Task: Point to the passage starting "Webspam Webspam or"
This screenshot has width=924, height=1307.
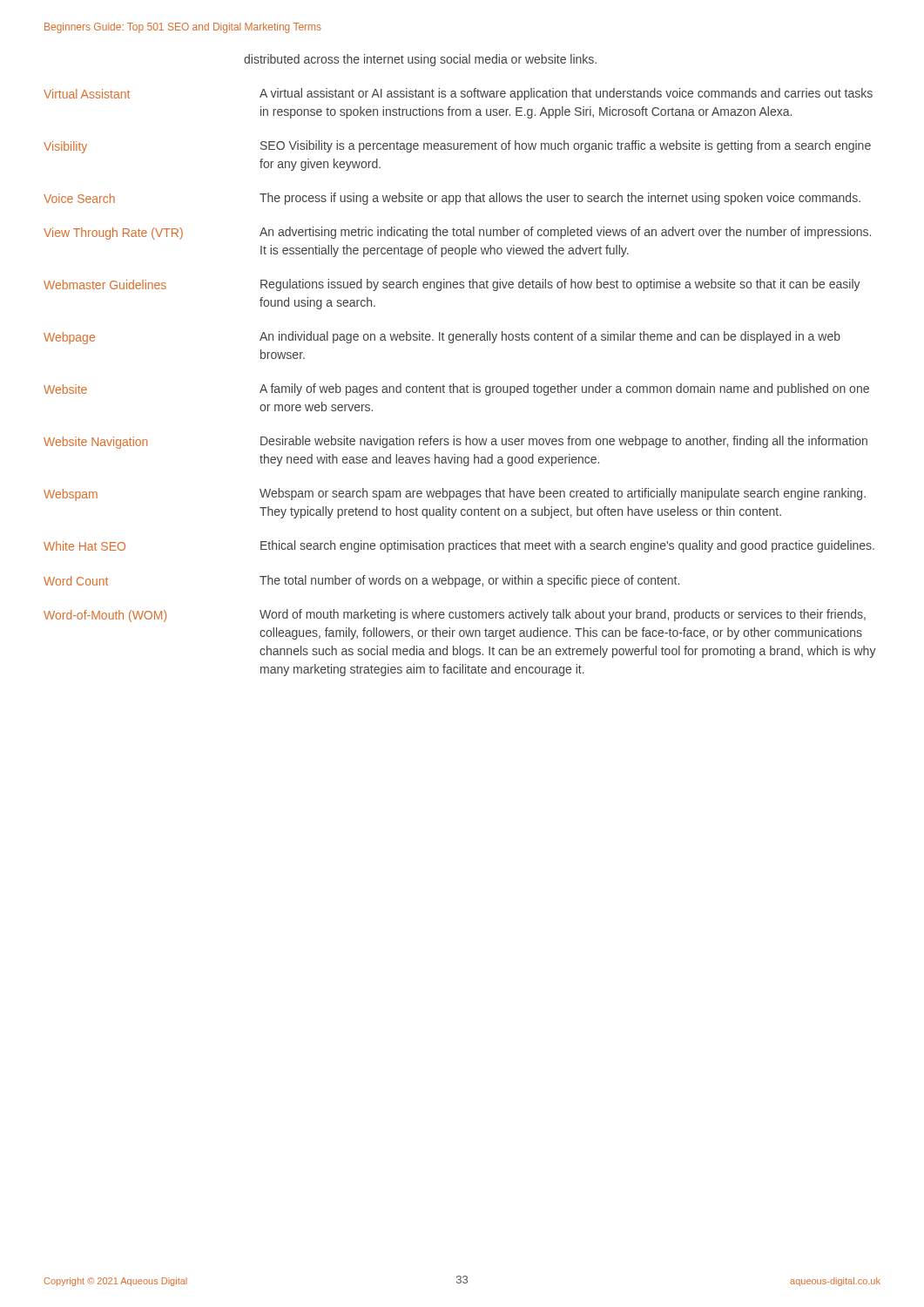Action: click(462, 503)
